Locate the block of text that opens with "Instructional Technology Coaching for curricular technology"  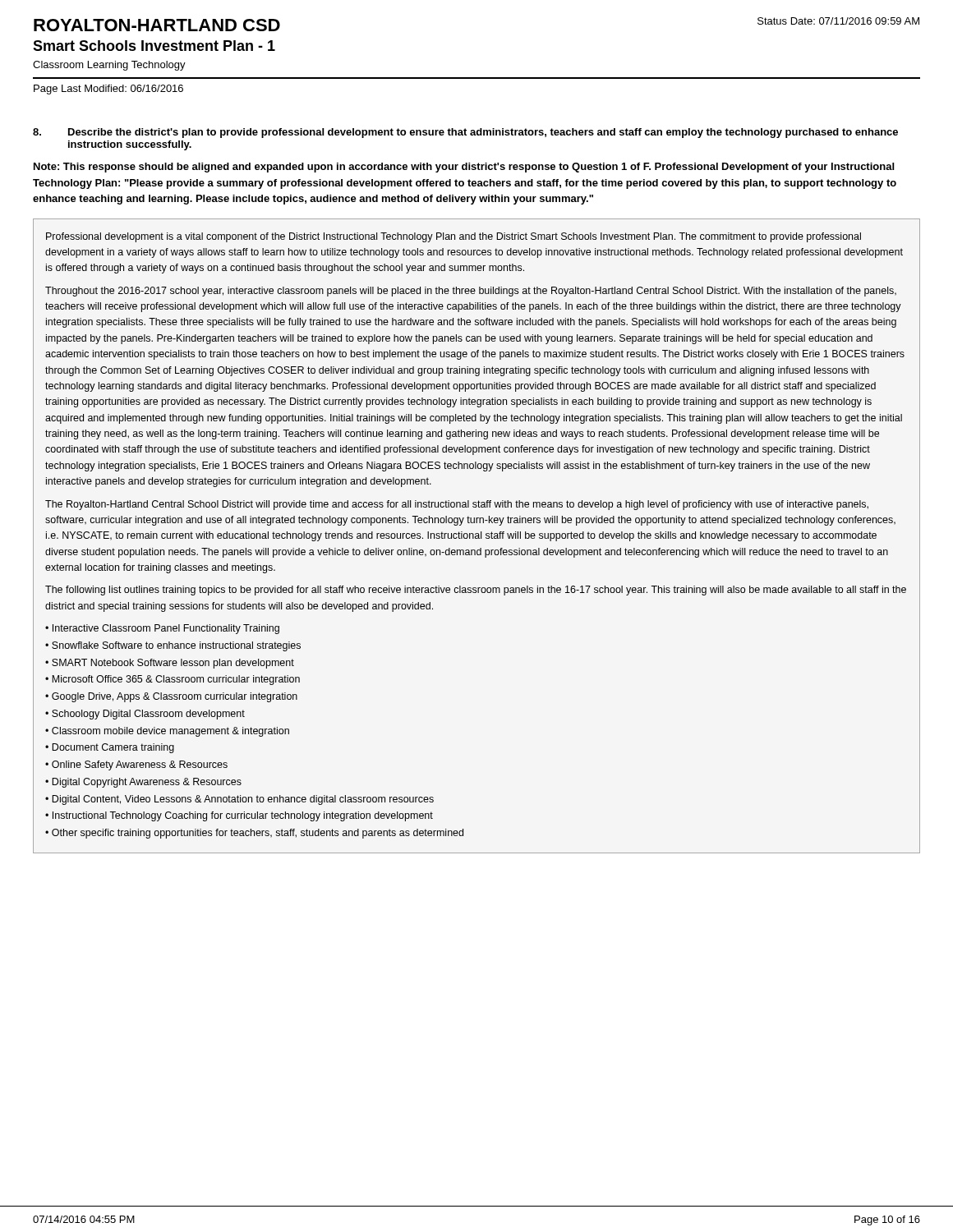coord(242,816)
